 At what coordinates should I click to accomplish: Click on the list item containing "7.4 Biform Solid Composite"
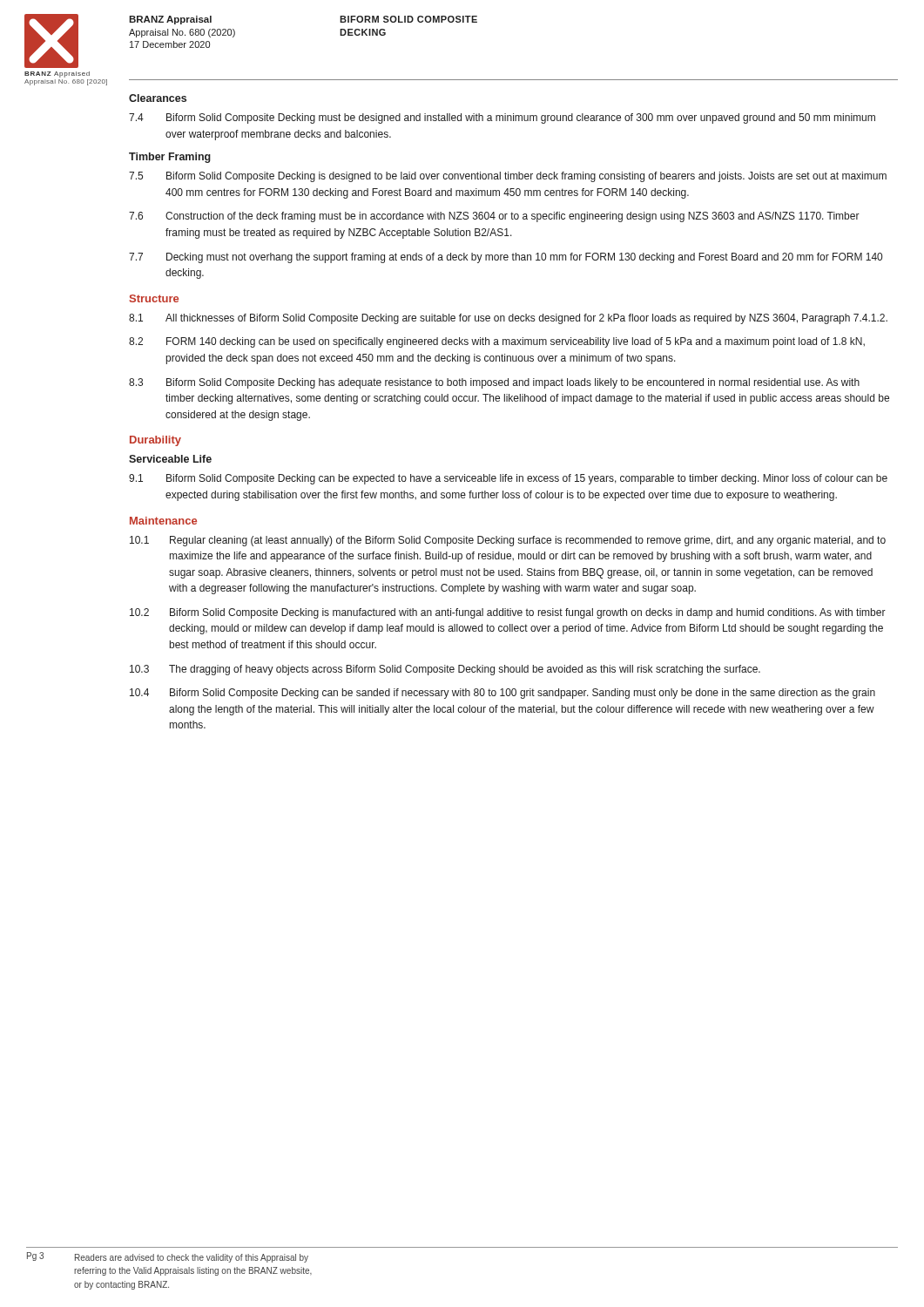(510, 126)
